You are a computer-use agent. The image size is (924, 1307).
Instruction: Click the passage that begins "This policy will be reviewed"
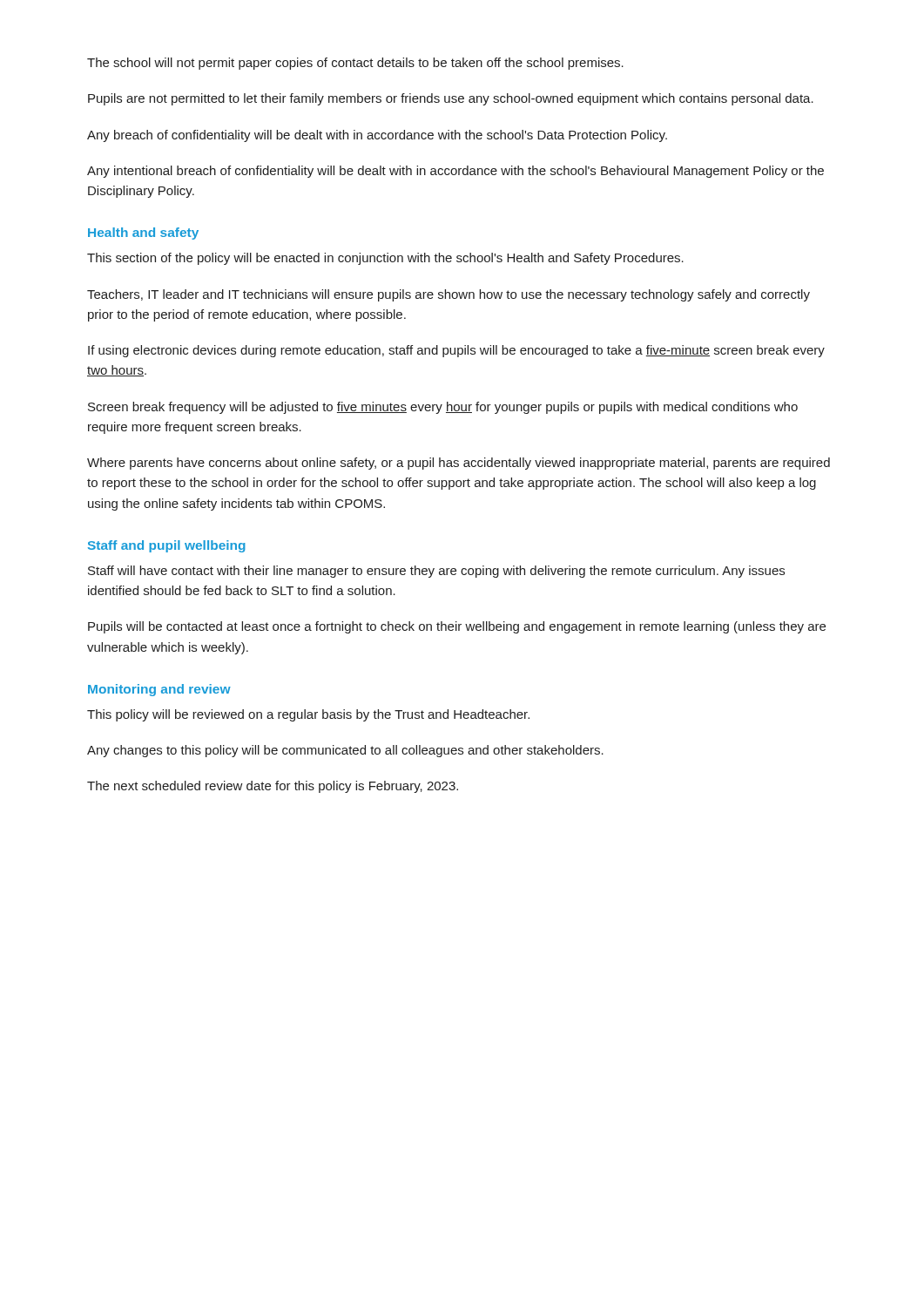click(x=309, y=714)
